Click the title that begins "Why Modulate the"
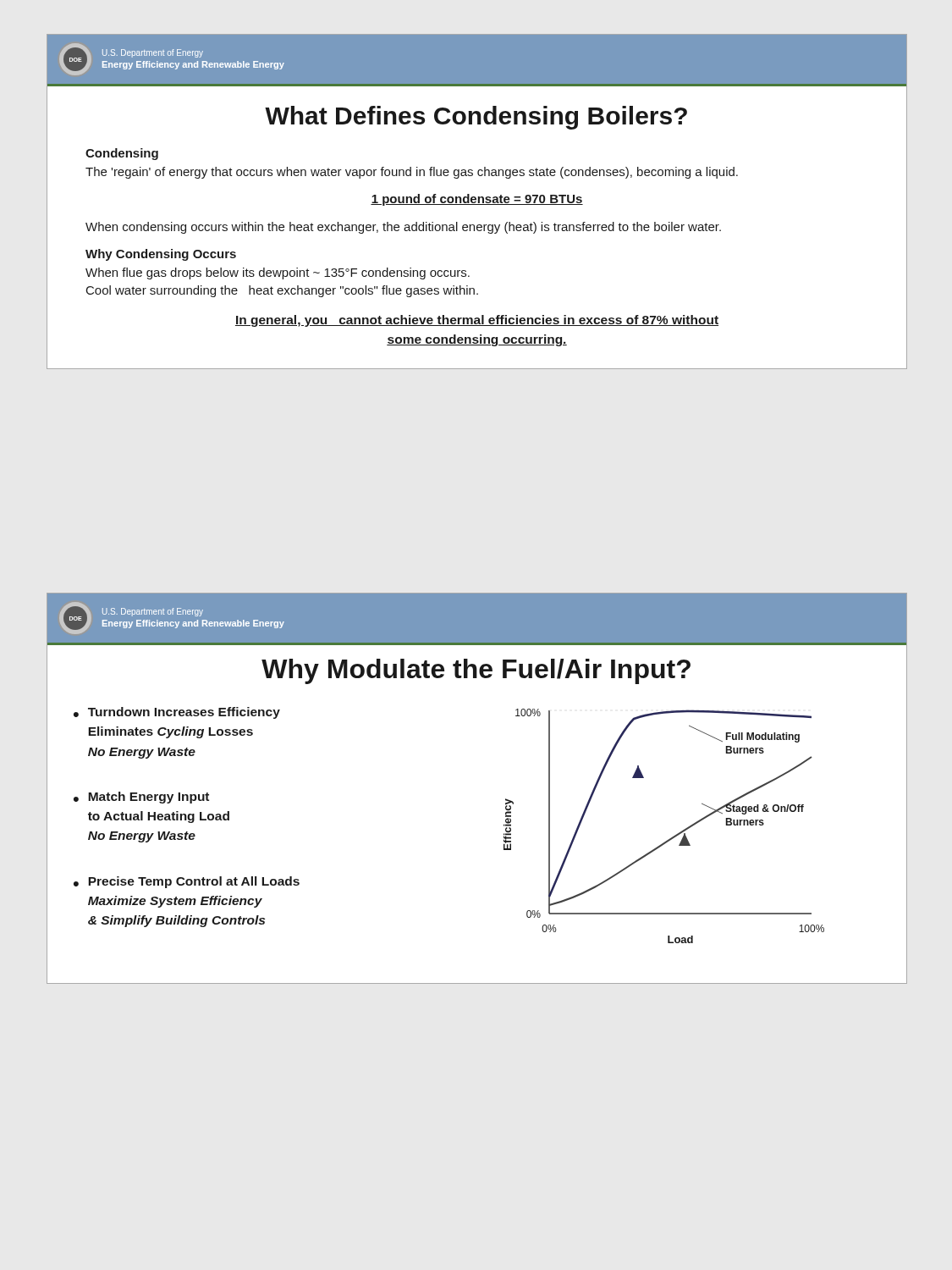The width and height of the screenshot is (952, 1270). point(477,669)
